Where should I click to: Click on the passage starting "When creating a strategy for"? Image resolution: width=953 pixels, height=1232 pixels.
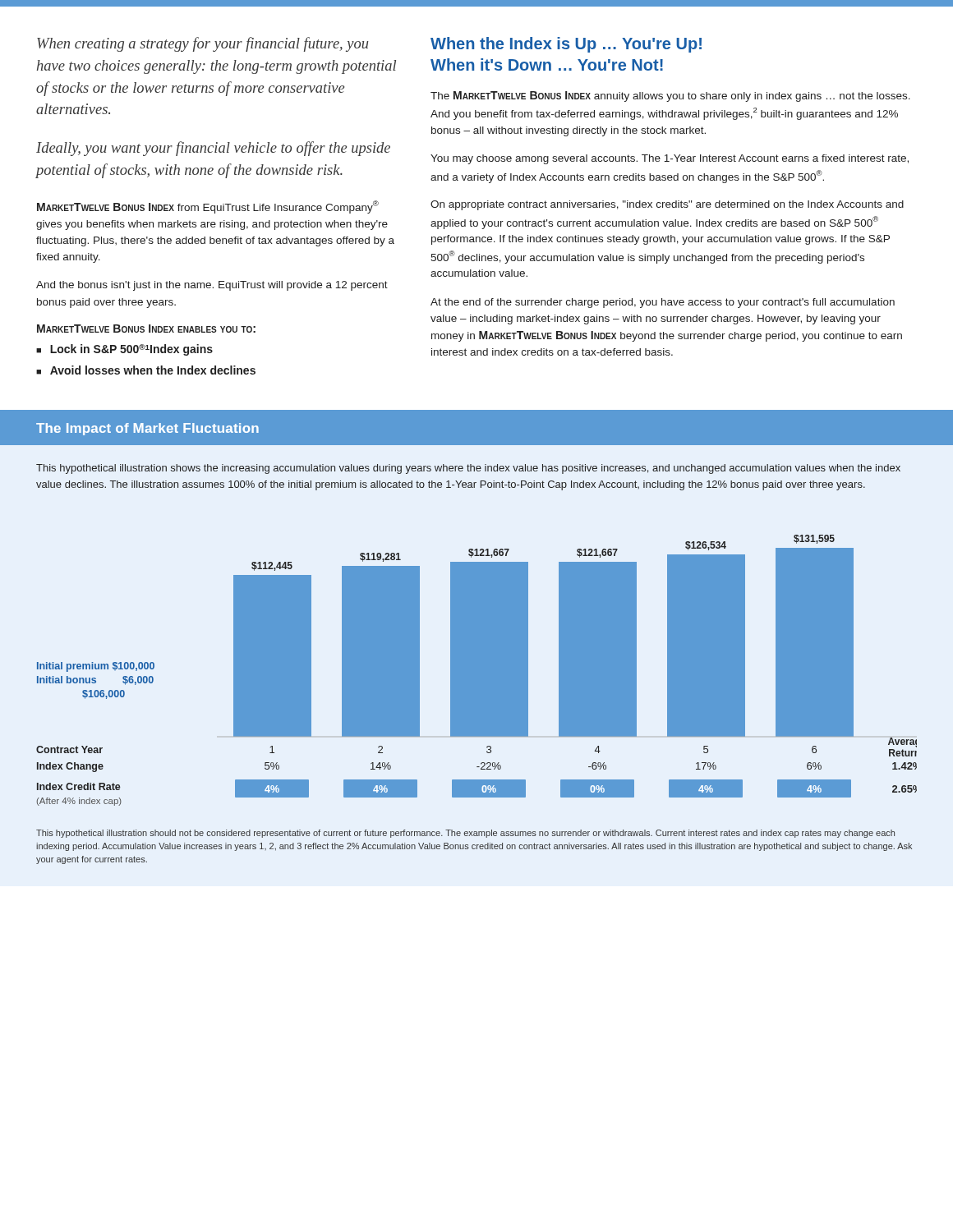tap(216, 77)
